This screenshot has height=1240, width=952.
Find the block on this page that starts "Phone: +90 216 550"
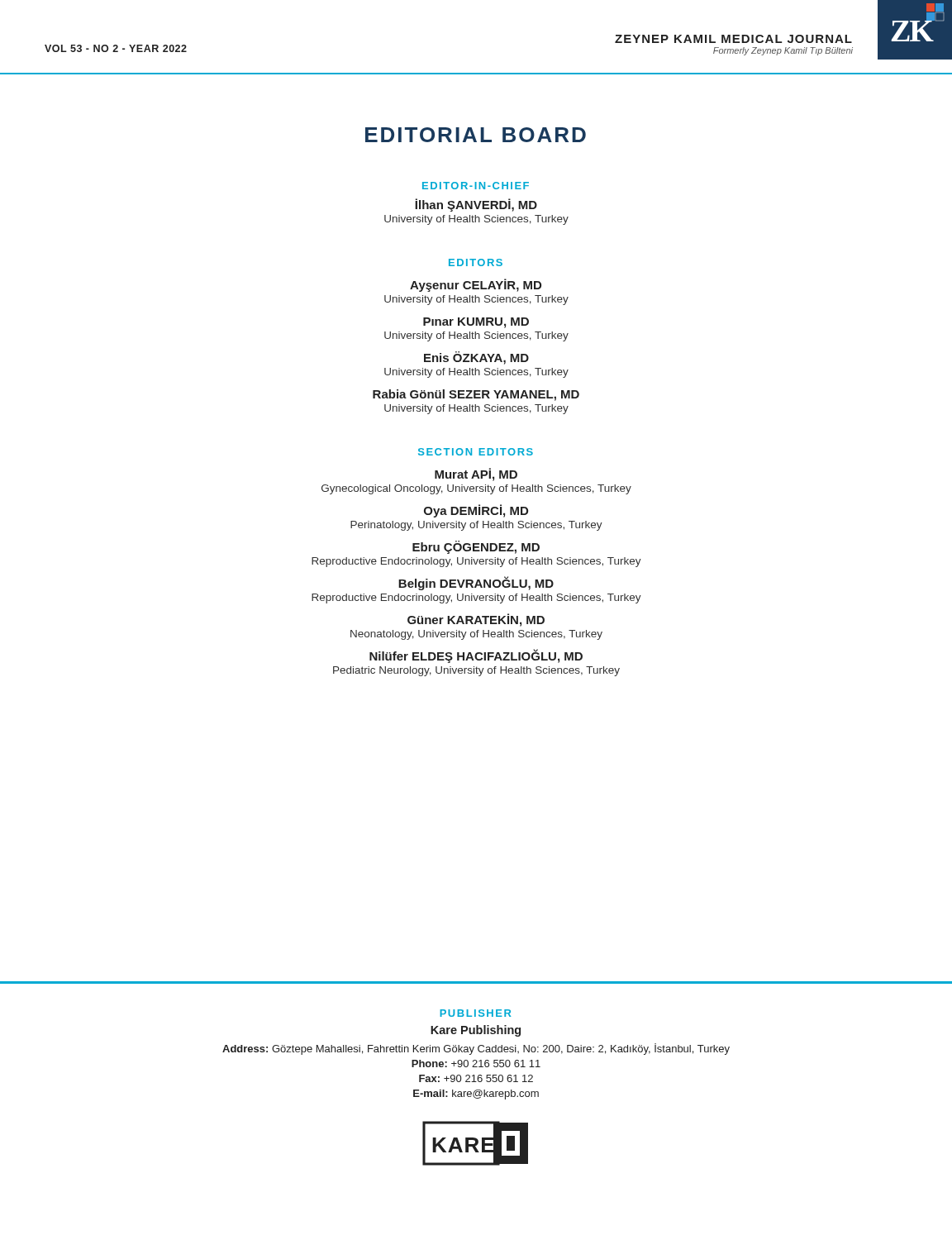[476, 1064]
